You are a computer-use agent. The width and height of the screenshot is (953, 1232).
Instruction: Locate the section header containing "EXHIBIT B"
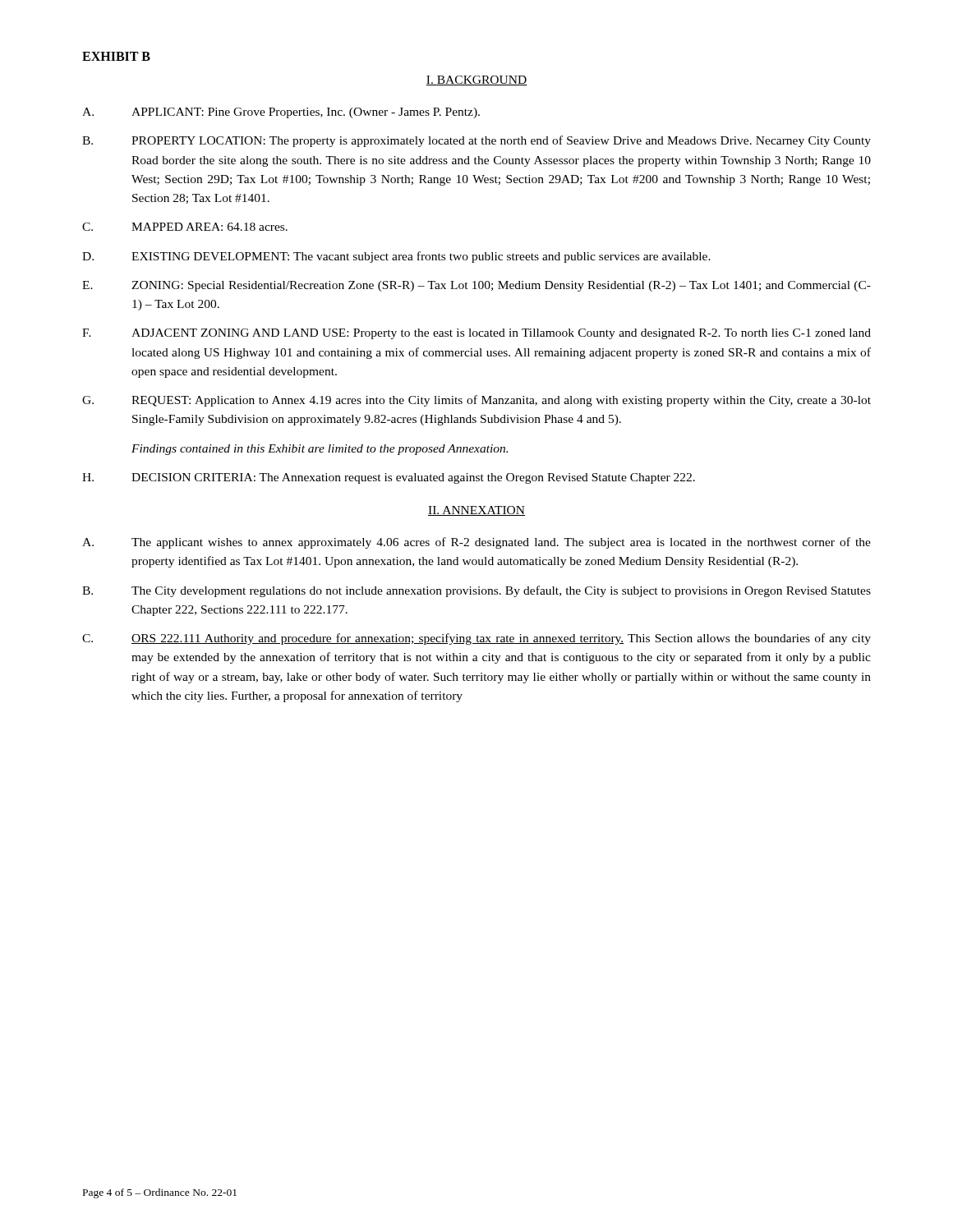pyautogui.click(x=116, y=56)
